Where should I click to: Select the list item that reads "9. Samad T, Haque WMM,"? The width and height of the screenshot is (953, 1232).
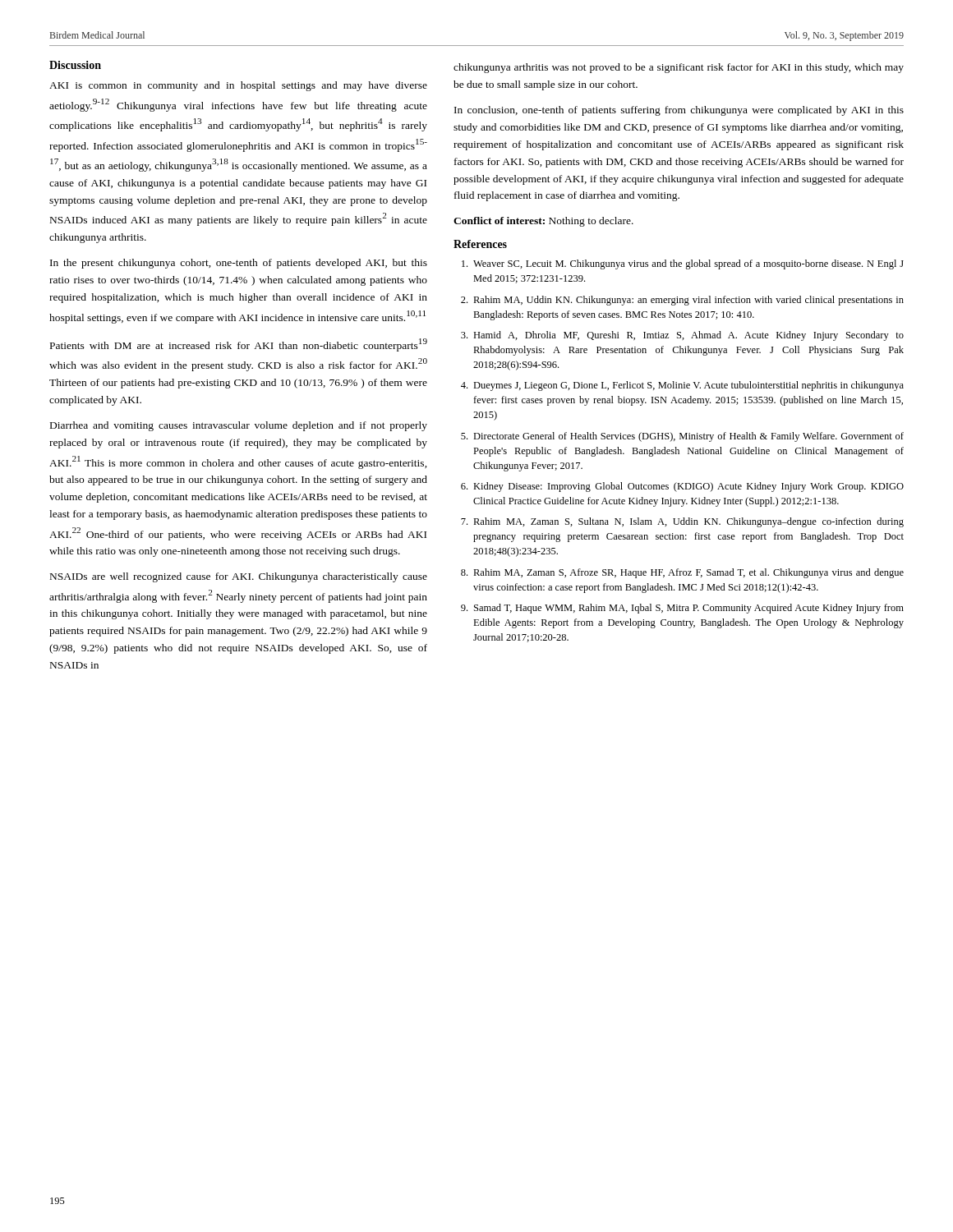point(679,623)
